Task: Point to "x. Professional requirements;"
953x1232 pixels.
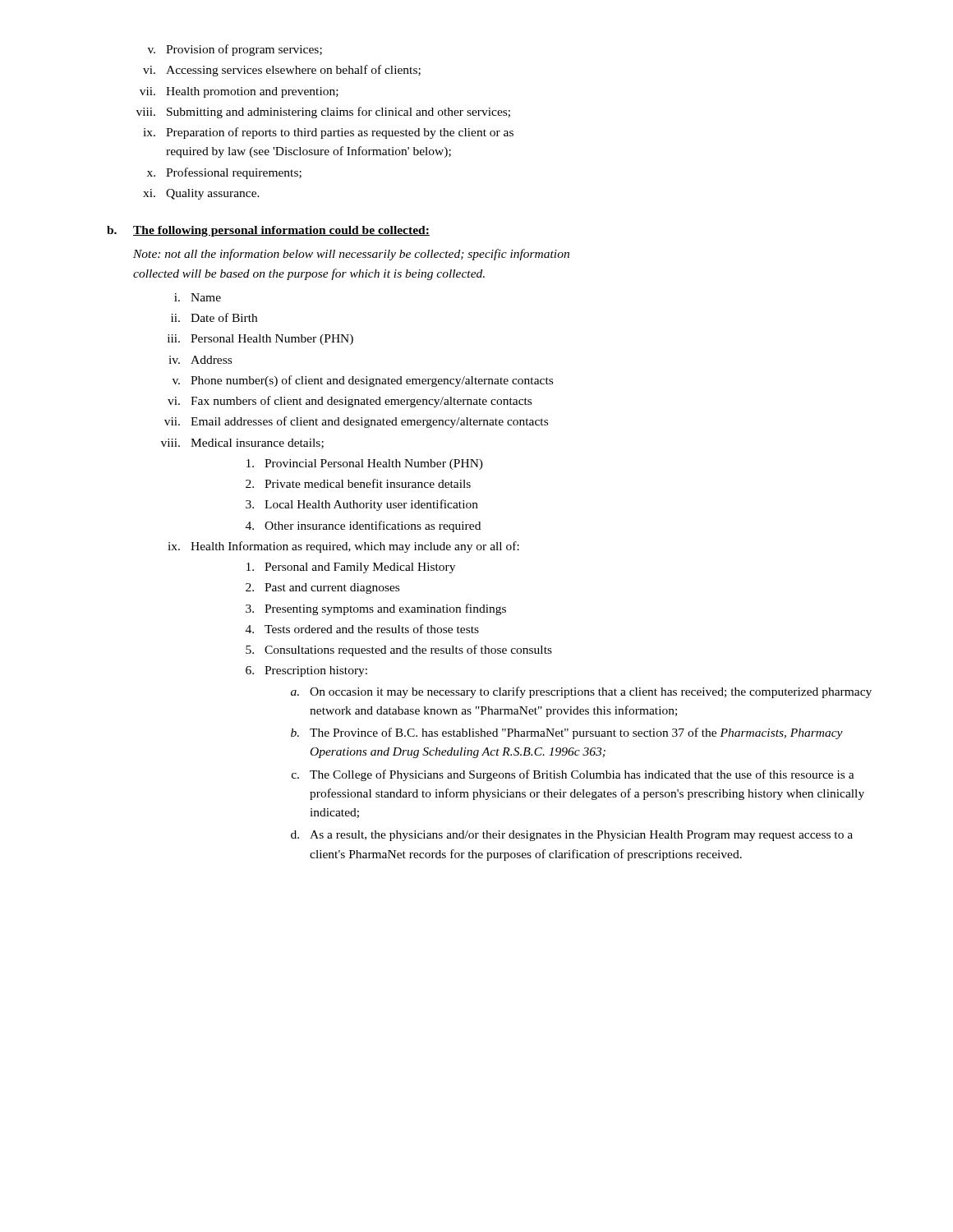Action: pos(224,173)
